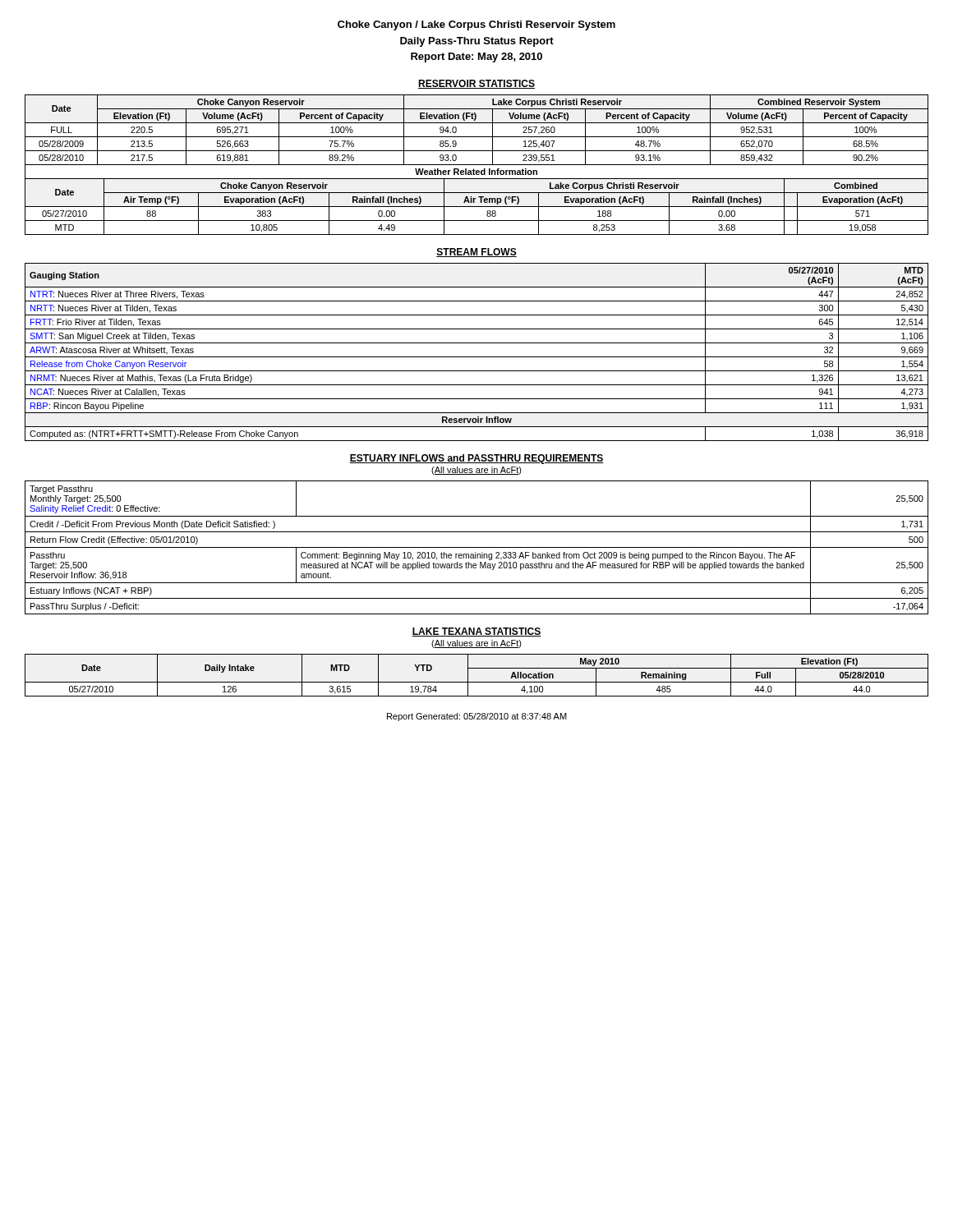Viewport: 953px width, 1232px height.
Task: Select the table that reads "RBP : Rincon Bayou Pipeline"
Action: coord(476,352)
